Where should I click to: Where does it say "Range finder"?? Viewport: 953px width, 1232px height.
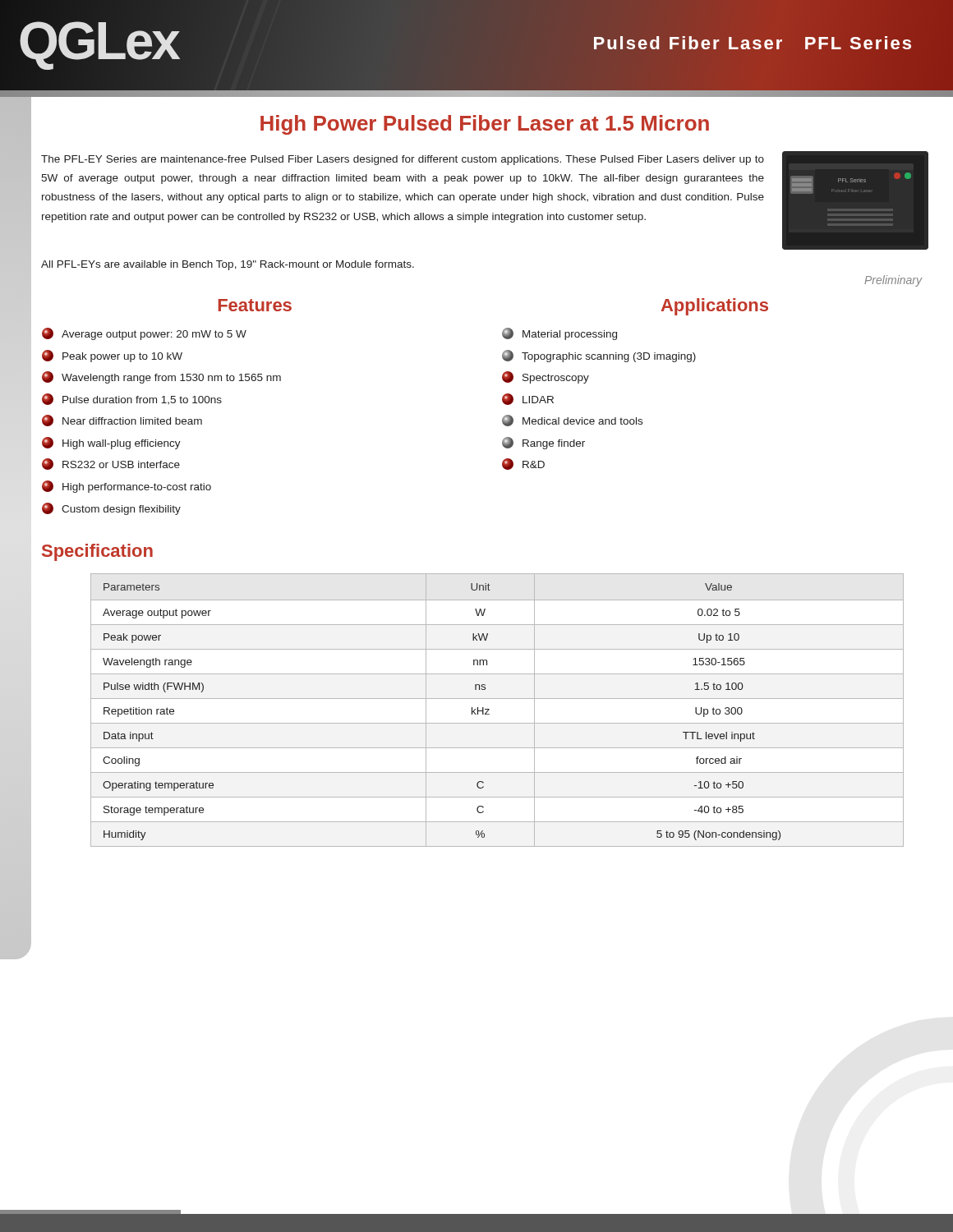point(543,443)
